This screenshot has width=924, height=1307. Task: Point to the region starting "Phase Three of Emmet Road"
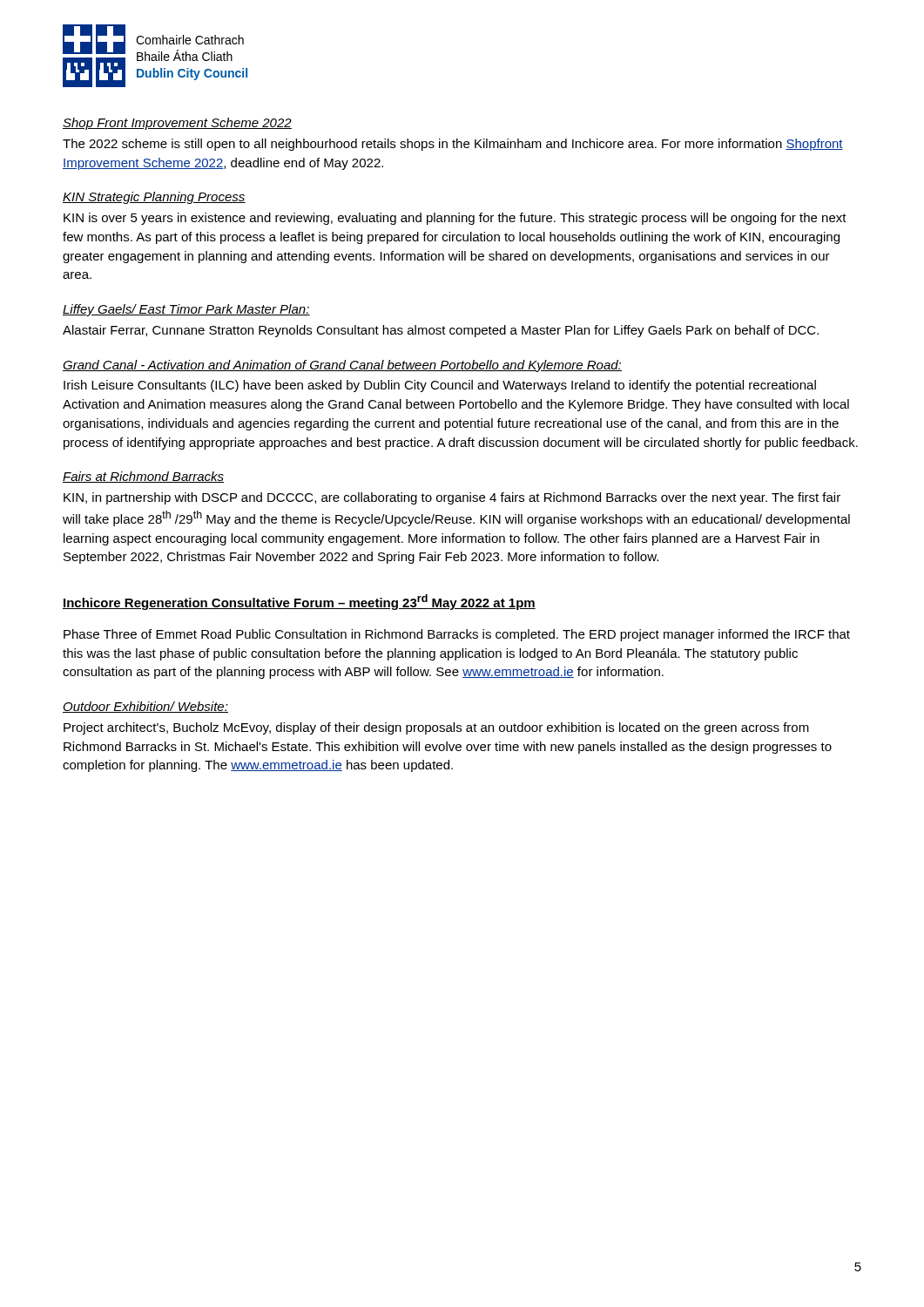462,653
